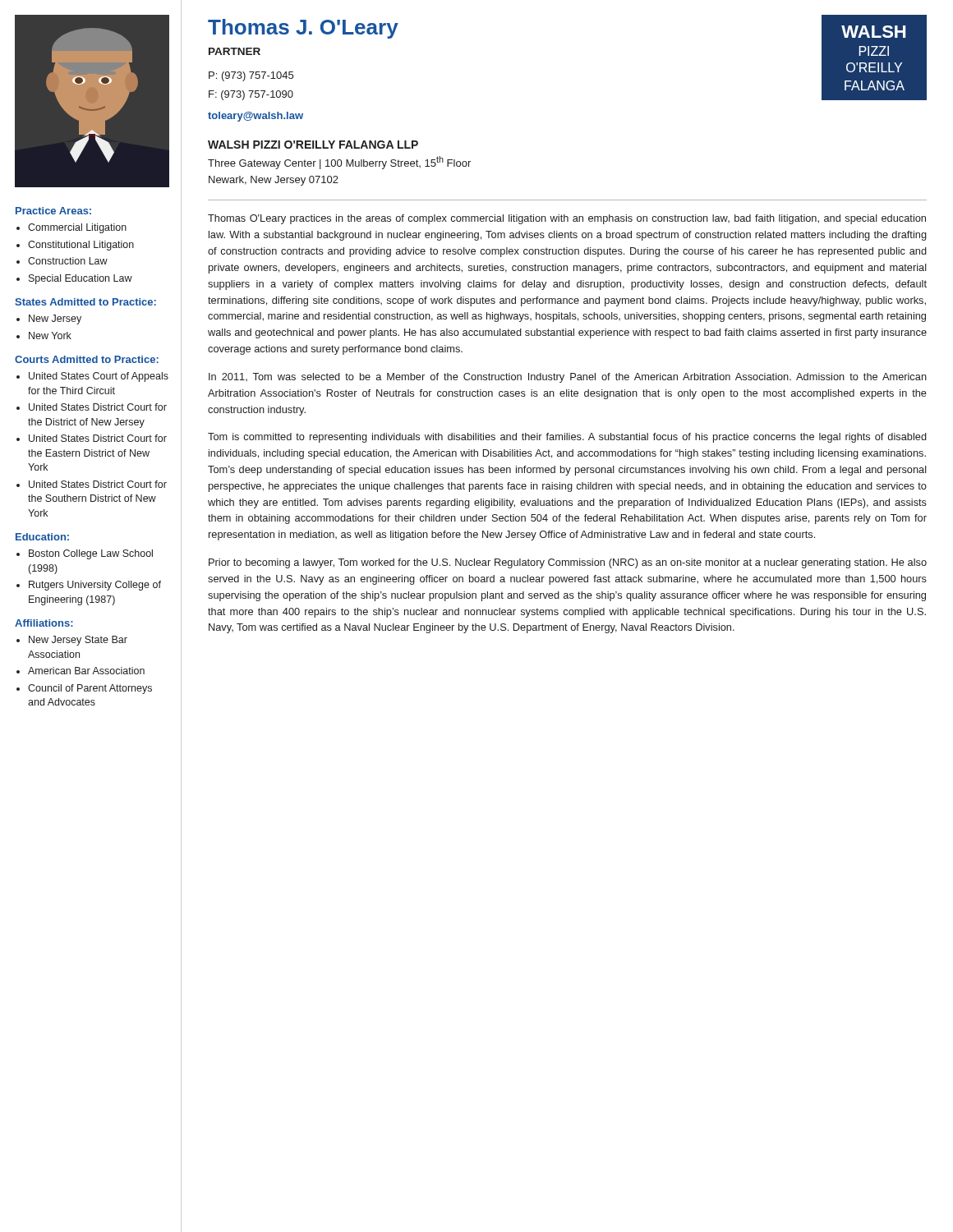This screenshot has height=1232, width=953.
Task: Point to "New York"
Action: [50, 336]
